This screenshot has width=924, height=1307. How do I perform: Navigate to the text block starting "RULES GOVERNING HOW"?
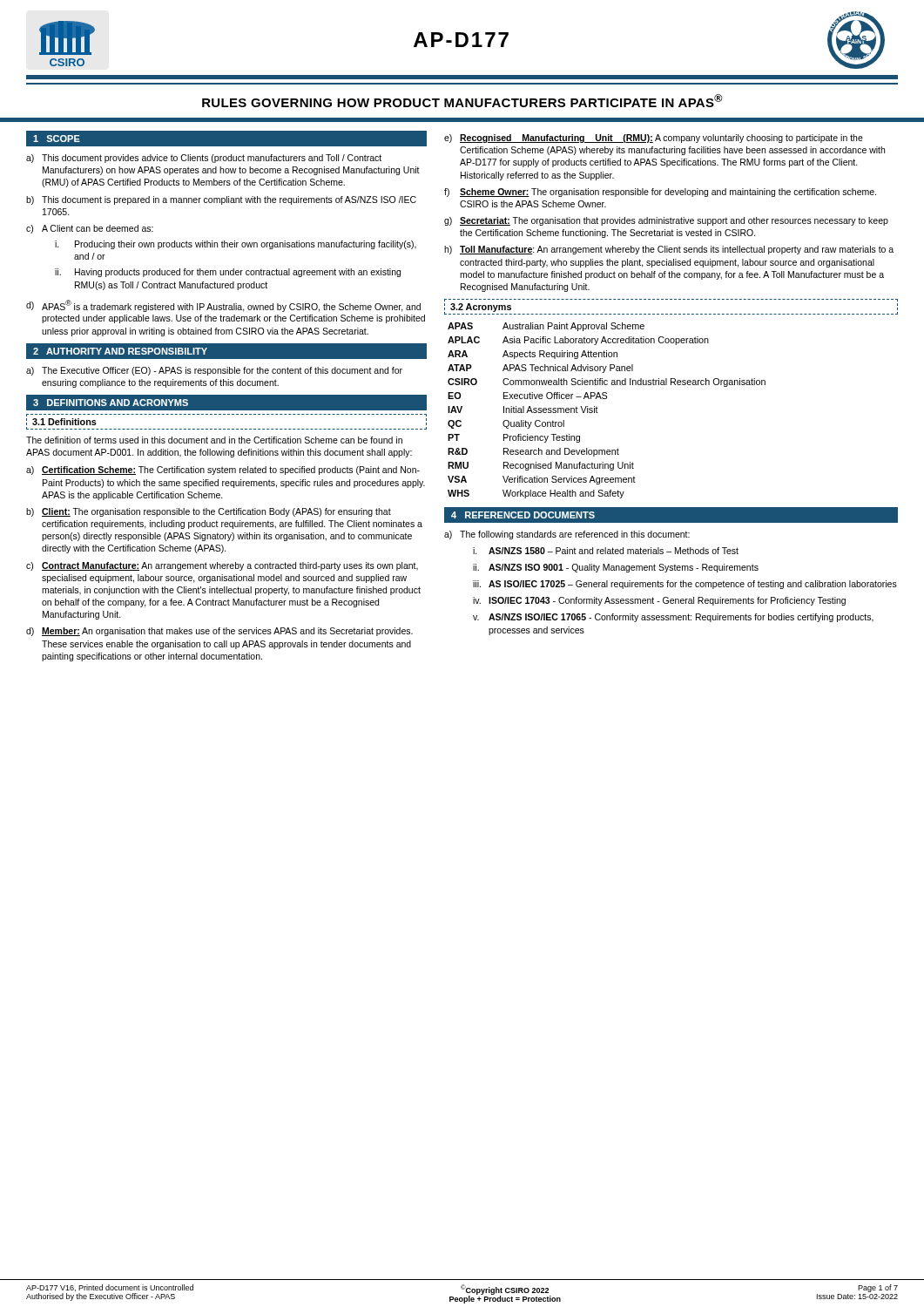click(462, 101)
